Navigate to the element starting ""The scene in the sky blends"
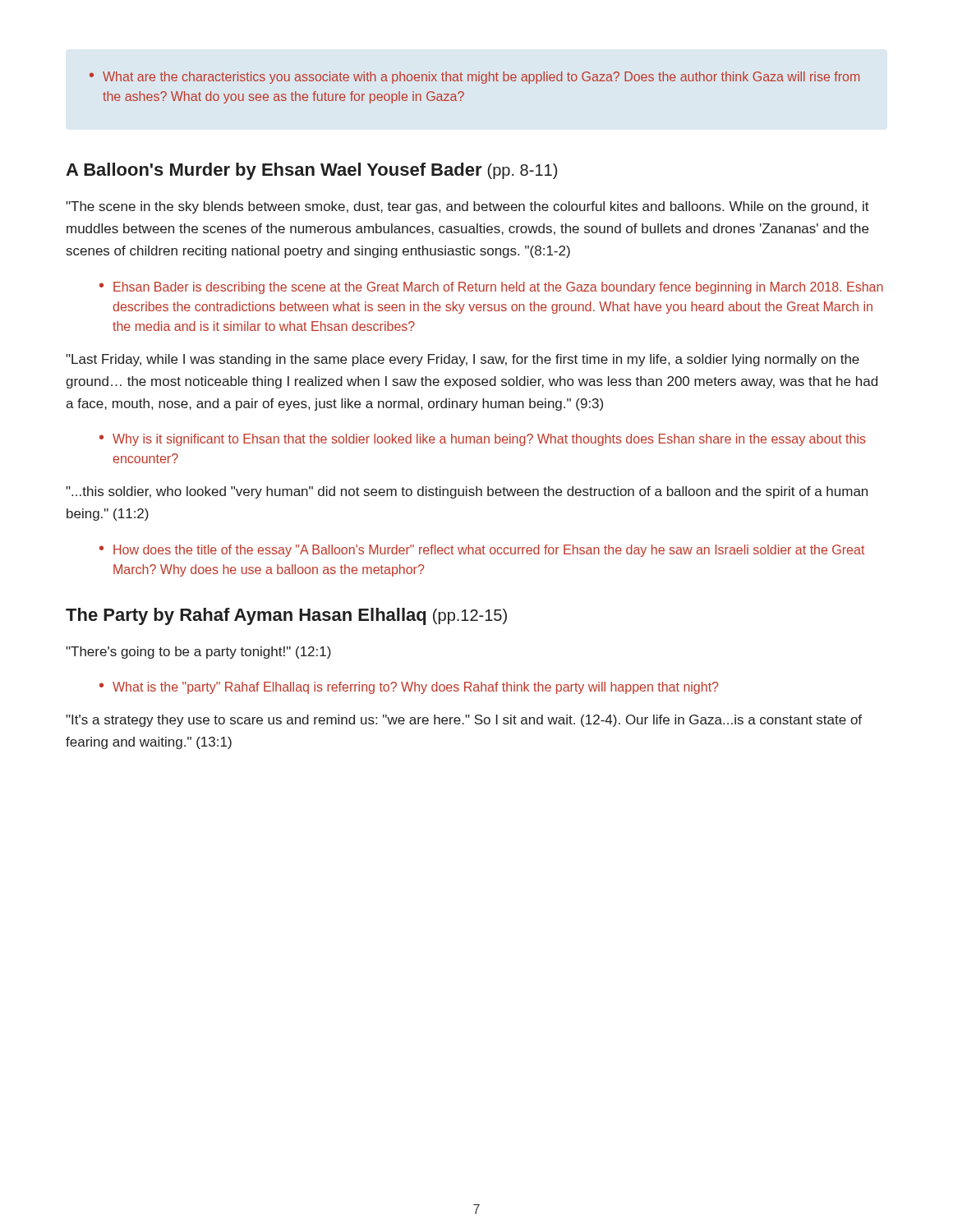The width and height of the screenshot is (953, 1232). [x=467, y=229]
